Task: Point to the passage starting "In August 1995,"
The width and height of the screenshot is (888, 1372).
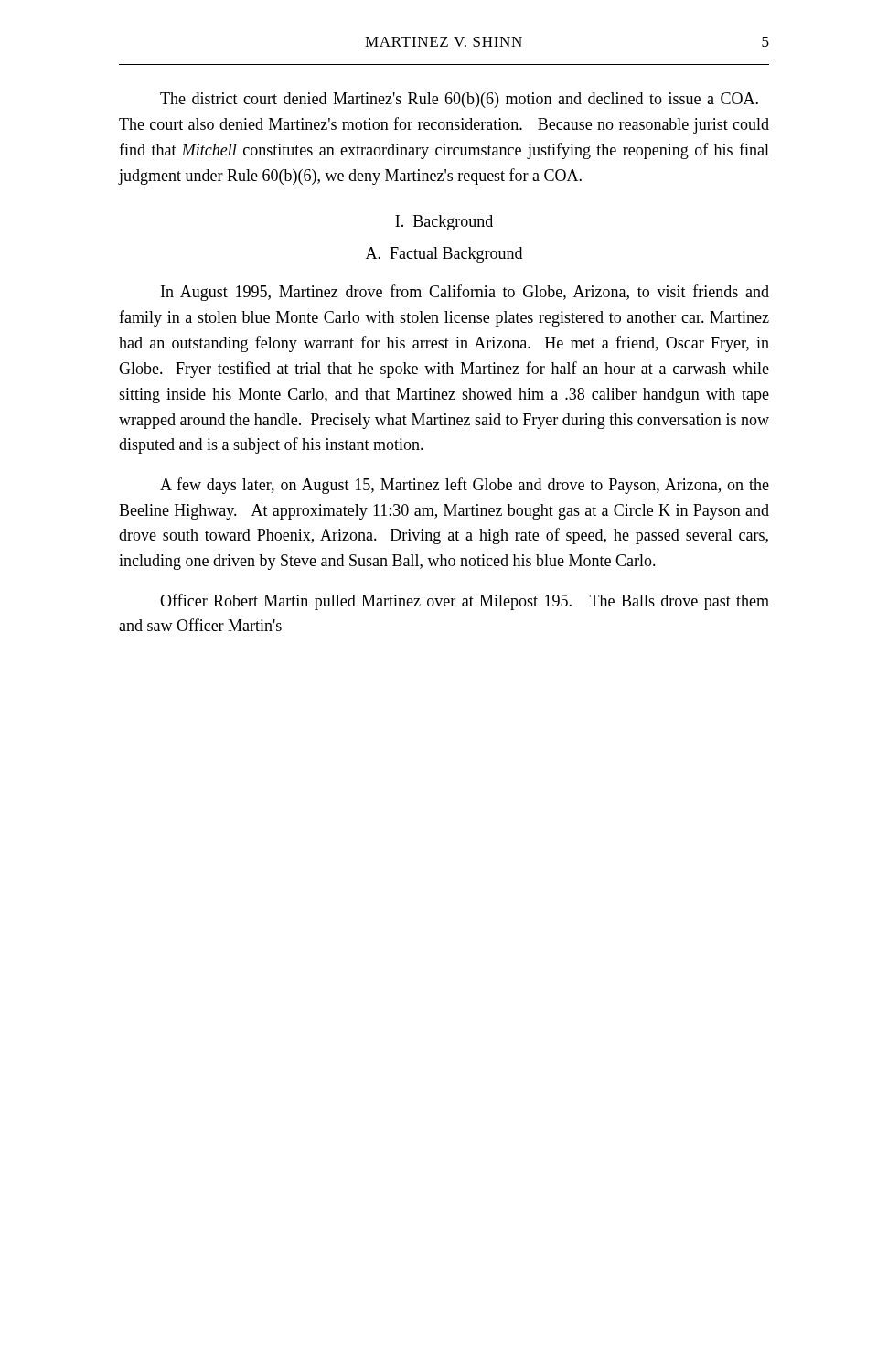Action: point(444,369)
